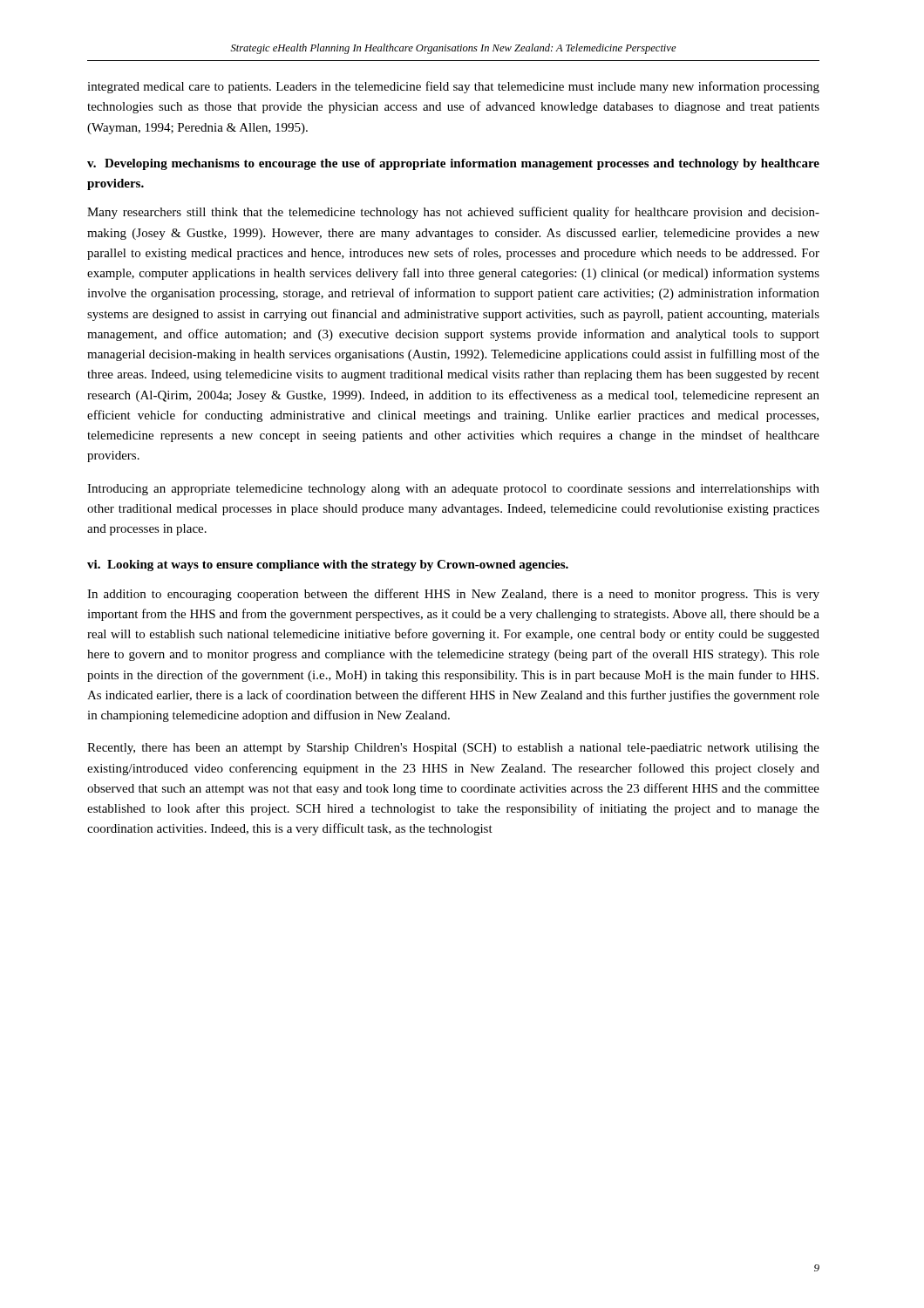Find the block on this page that starts "In addition to encouraging cooperation between the different"
Viewport: 924px width, 1308px height.
pos(453,654)
